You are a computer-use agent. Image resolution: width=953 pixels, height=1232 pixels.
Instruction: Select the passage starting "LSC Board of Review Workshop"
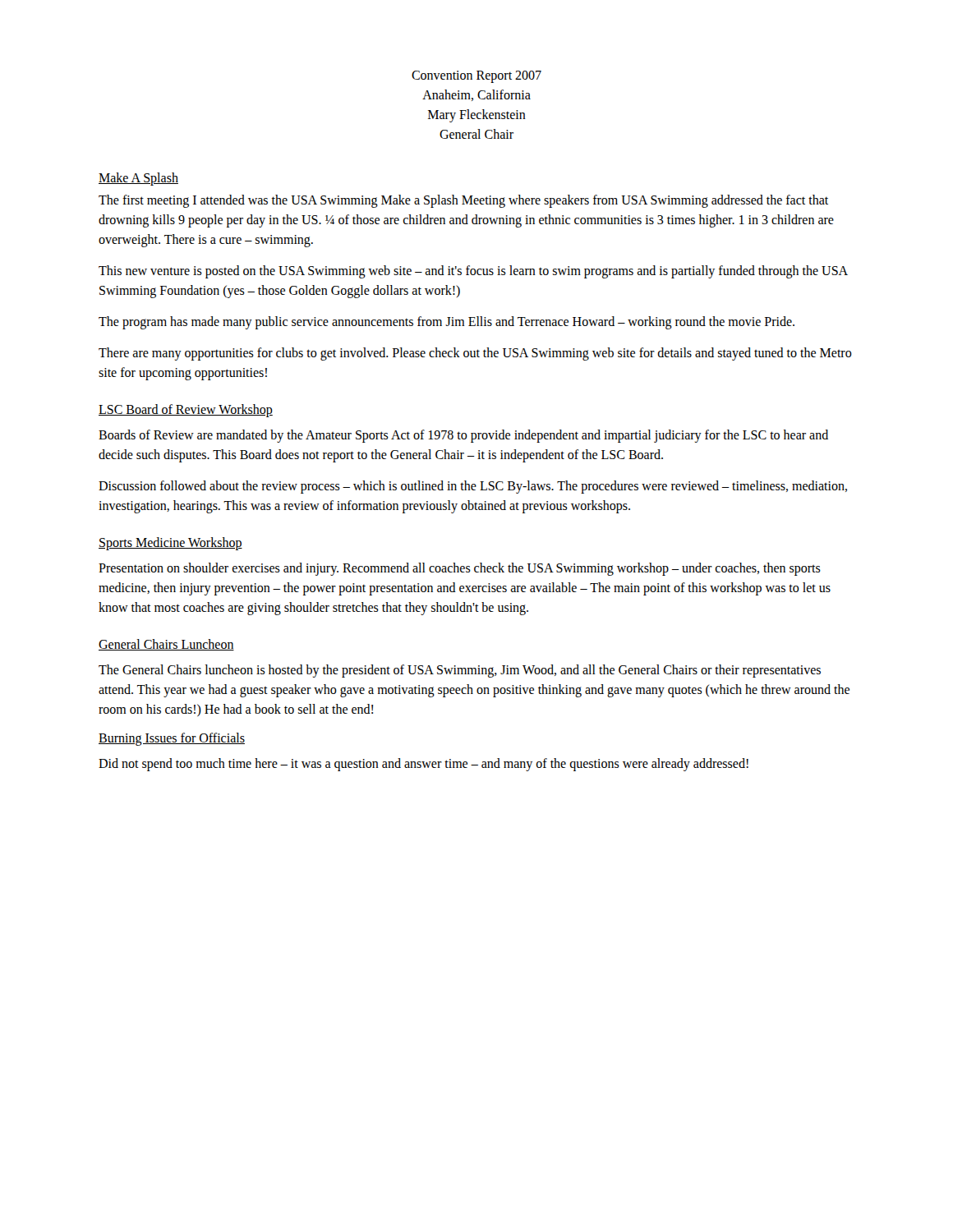click(x=186, y=409)
